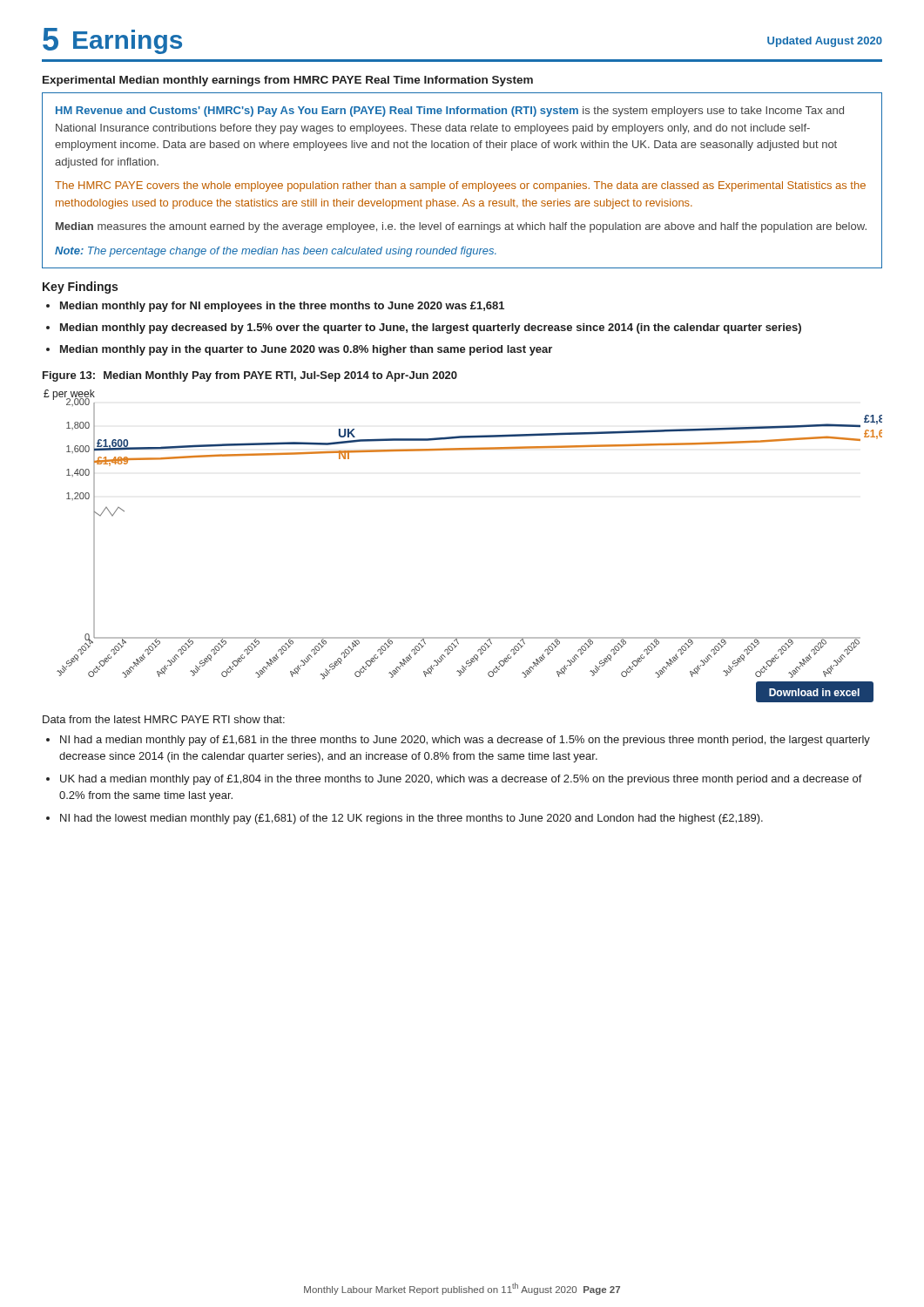Image resolution: width=924 pixels, height=1307 pixels.
Task: Locate the line chart
Action: (x=462, y=546)
